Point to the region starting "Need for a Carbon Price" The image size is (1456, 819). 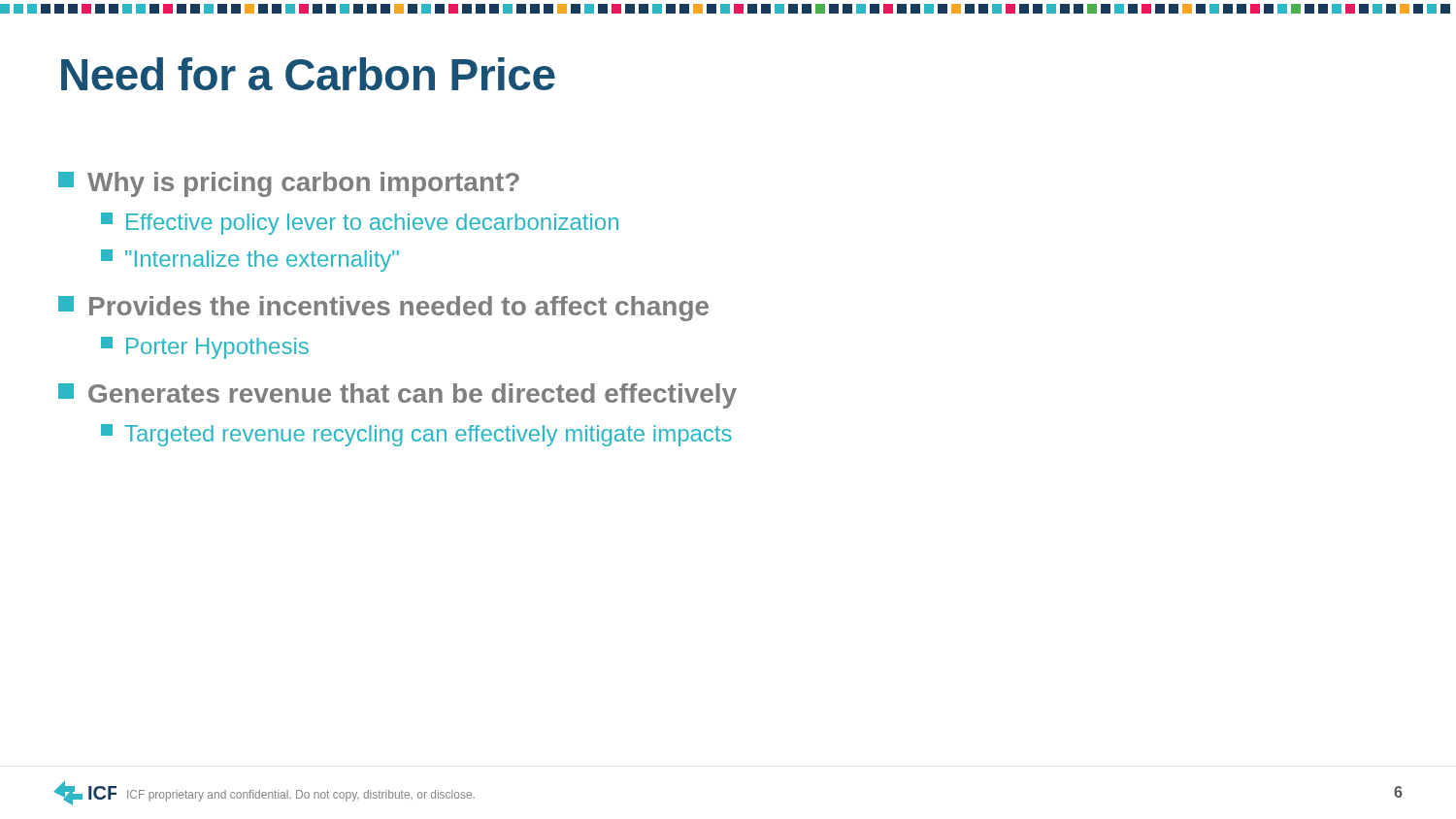tap(307, 75)
